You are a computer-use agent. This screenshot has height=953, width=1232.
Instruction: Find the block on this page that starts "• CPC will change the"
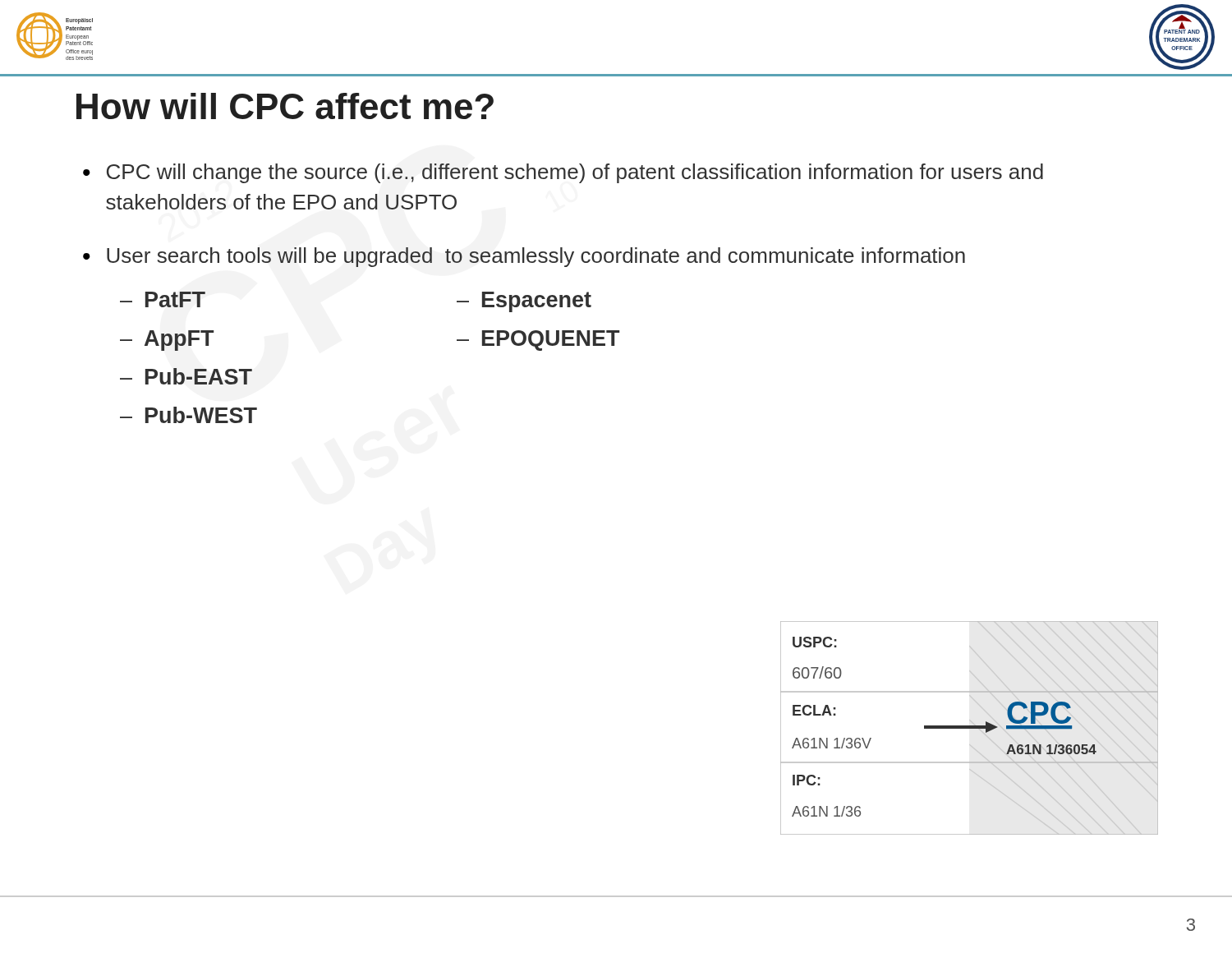coord(620,187)
